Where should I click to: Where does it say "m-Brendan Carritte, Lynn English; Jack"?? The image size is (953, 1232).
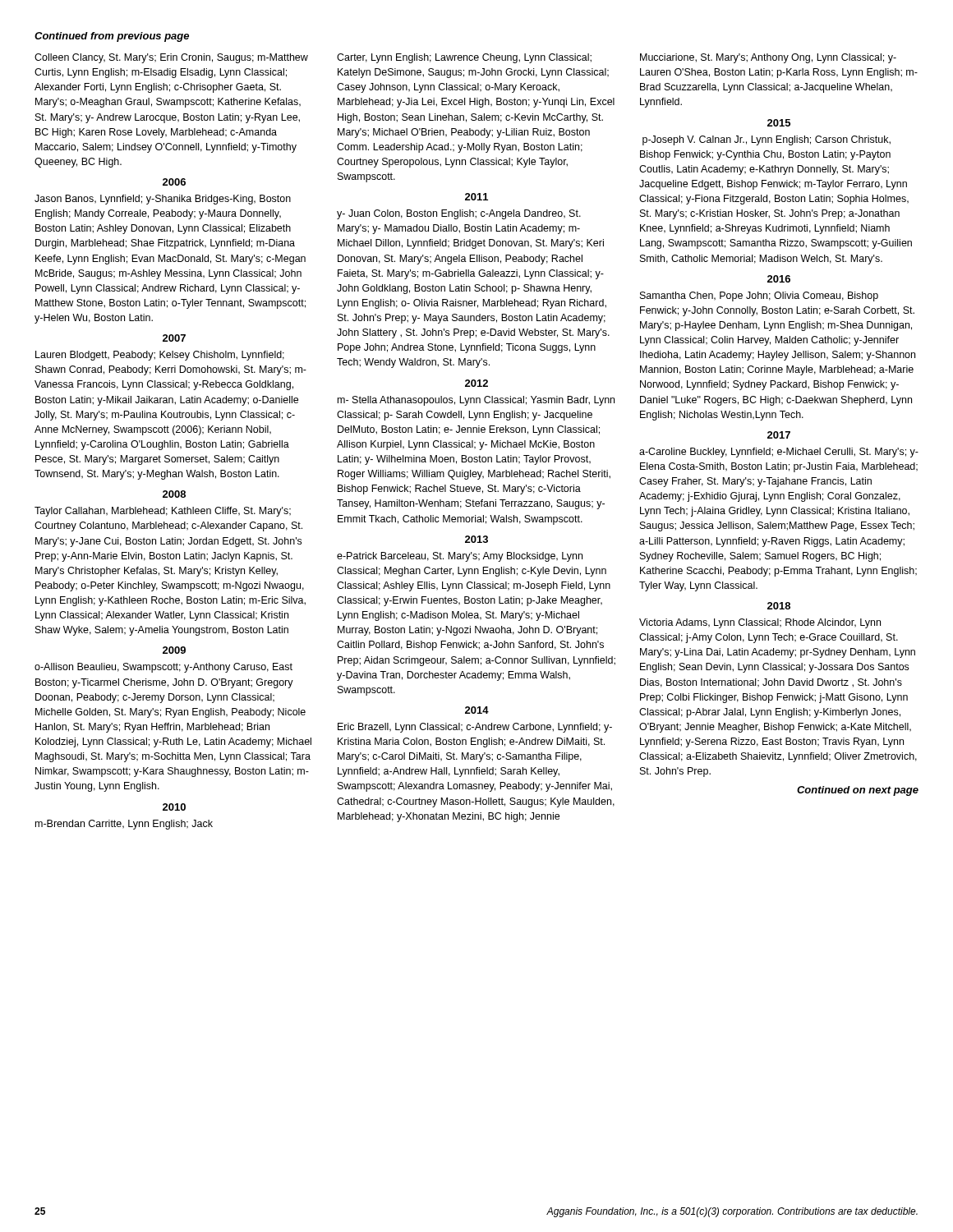coord(124,823)
